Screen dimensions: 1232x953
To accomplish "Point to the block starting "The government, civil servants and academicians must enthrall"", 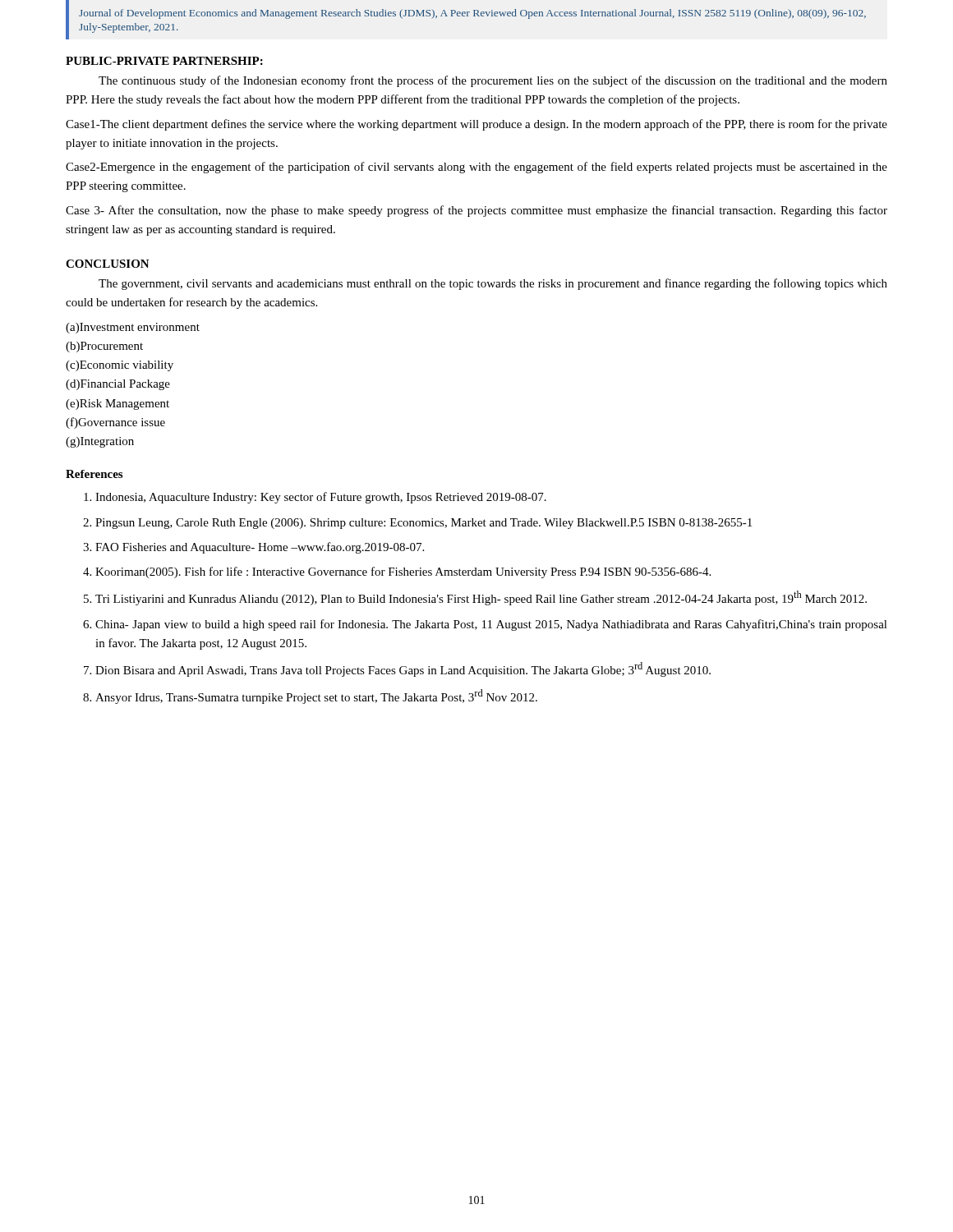I will tap(476, 293).
